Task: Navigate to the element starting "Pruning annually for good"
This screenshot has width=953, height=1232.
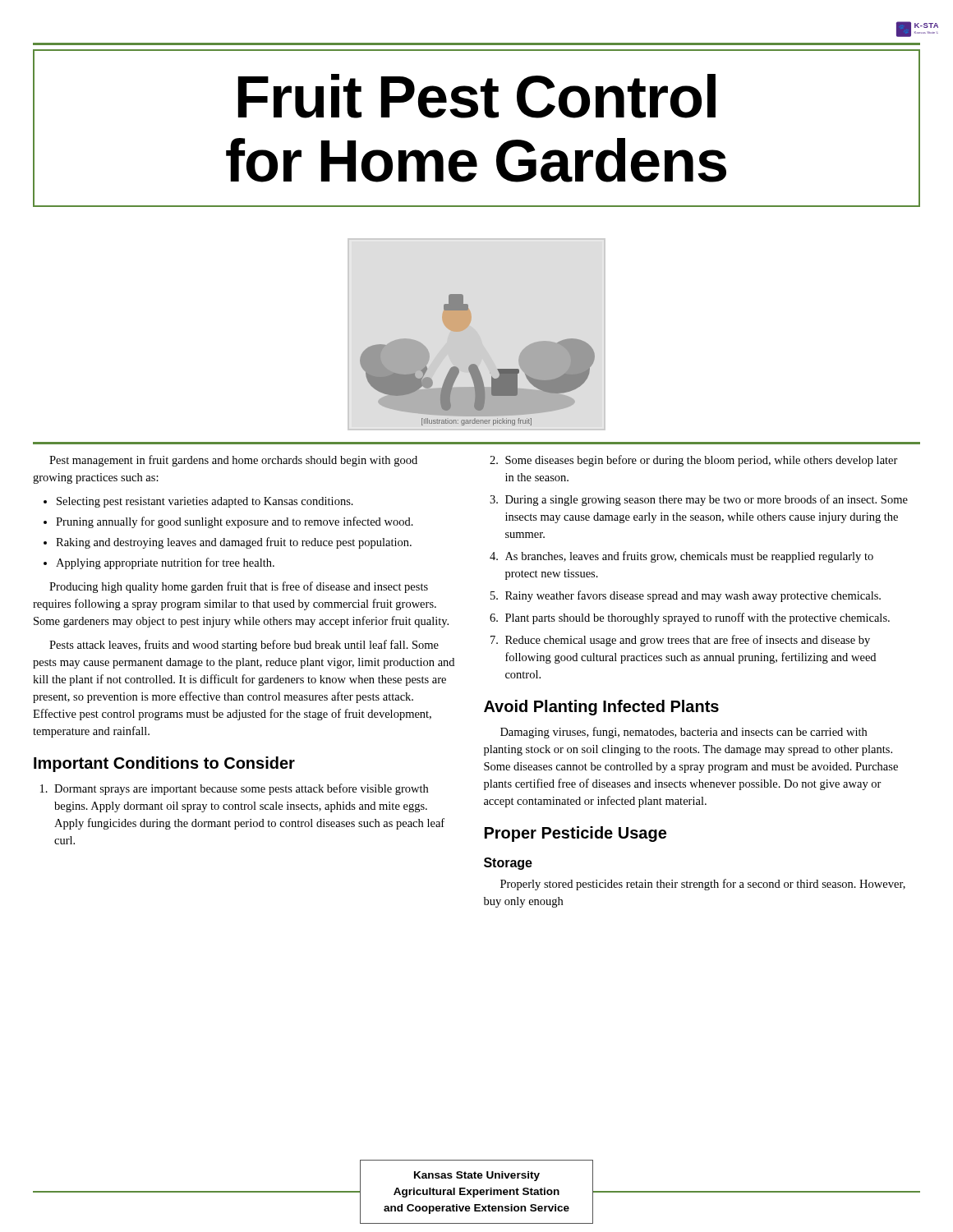Action: point(257,522)
